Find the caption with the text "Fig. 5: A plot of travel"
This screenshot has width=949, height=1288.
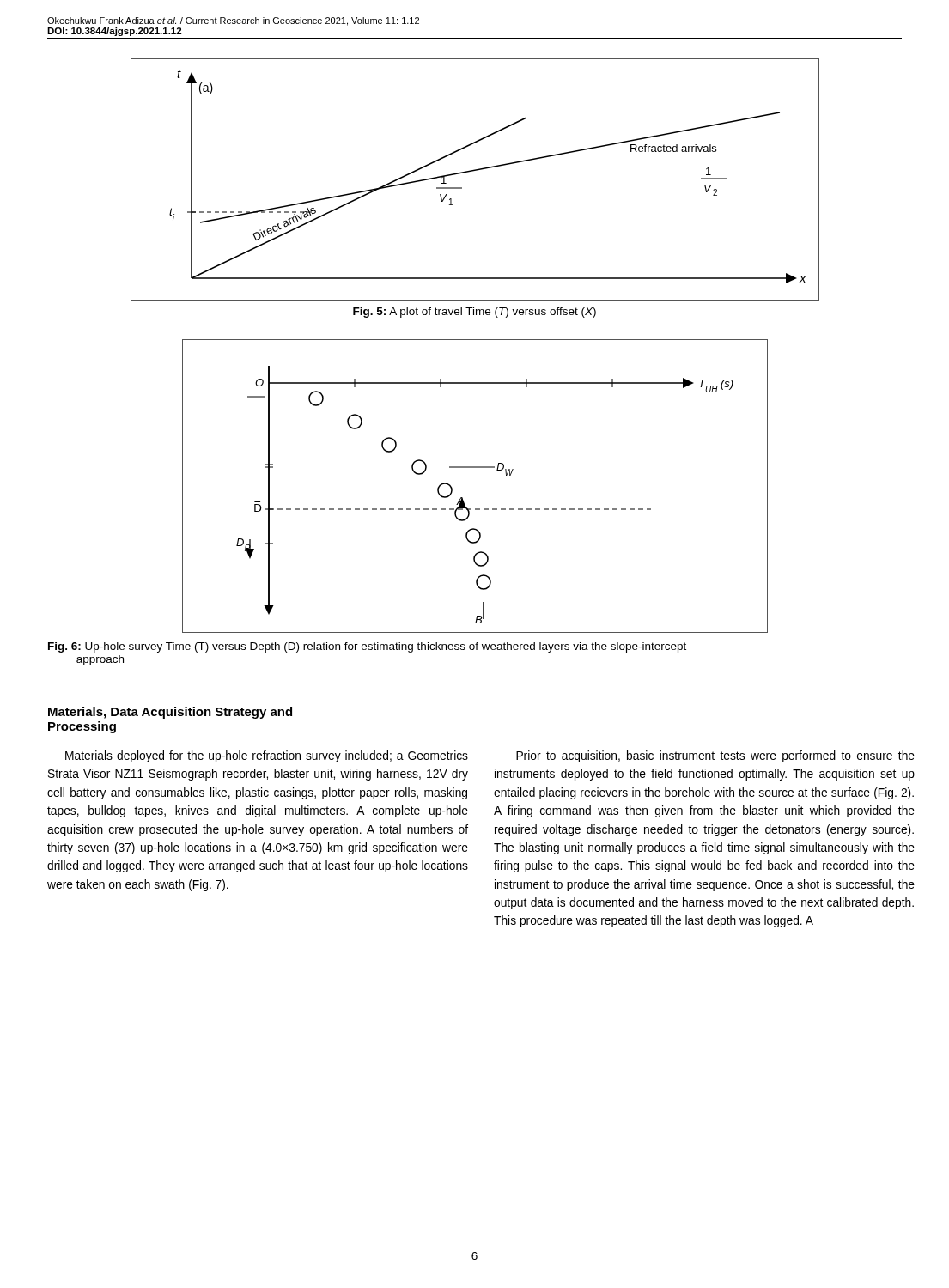474,311
